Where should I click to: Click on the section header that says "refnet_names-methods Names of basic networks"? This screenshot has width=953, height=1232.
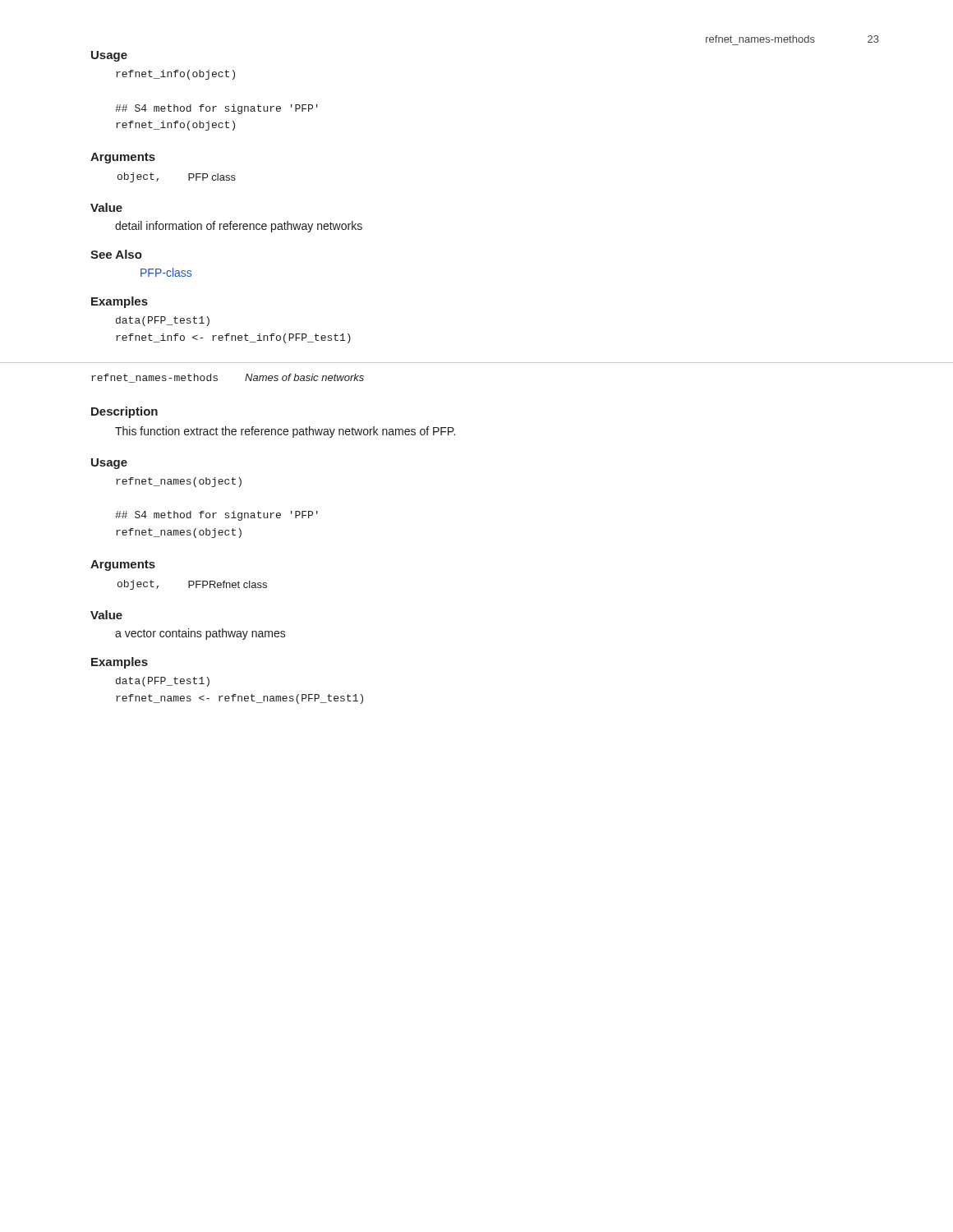click(x=227, y=378)
